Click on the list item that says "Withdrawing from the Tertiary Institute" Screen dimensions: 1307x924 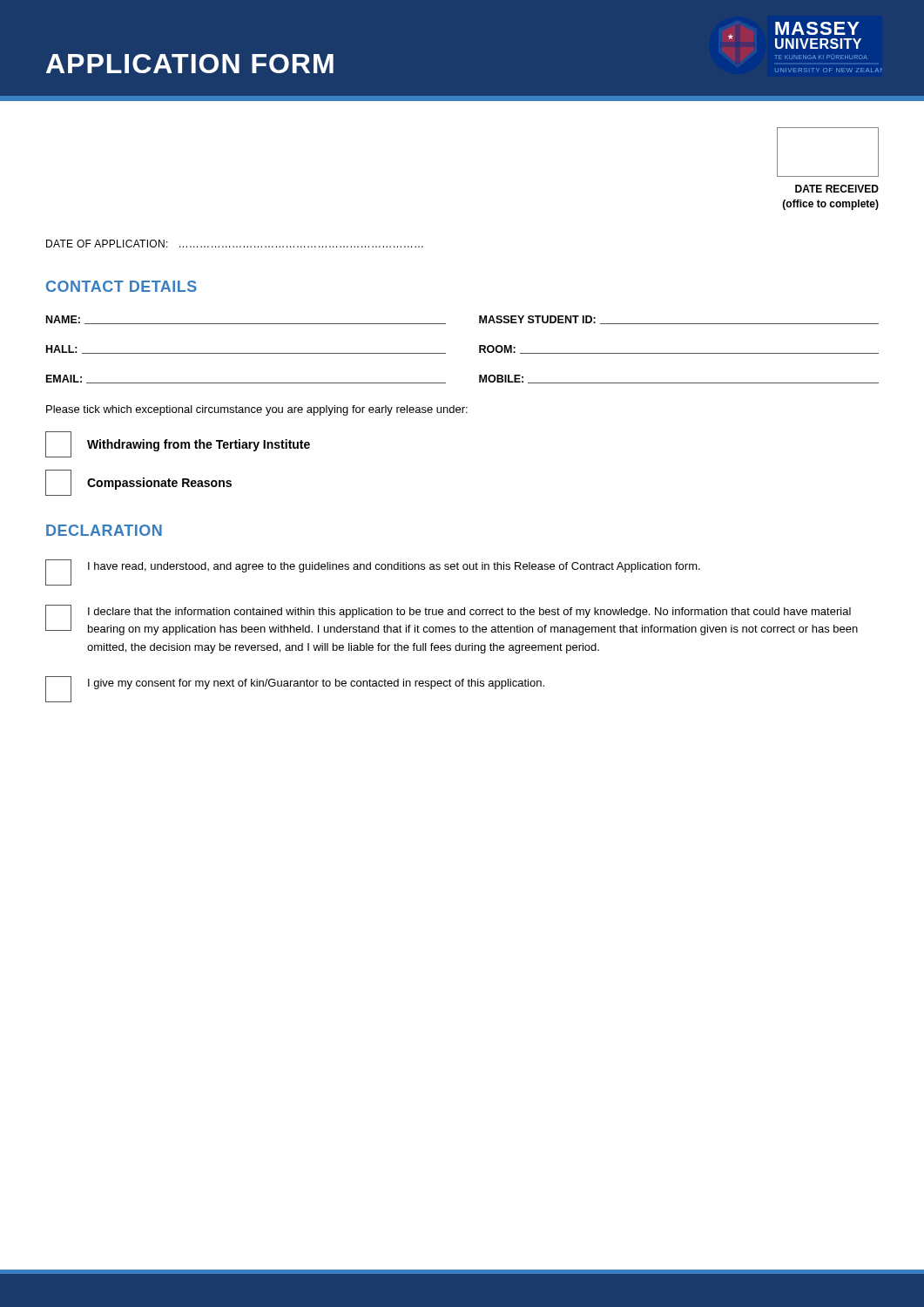pos(178,444)
